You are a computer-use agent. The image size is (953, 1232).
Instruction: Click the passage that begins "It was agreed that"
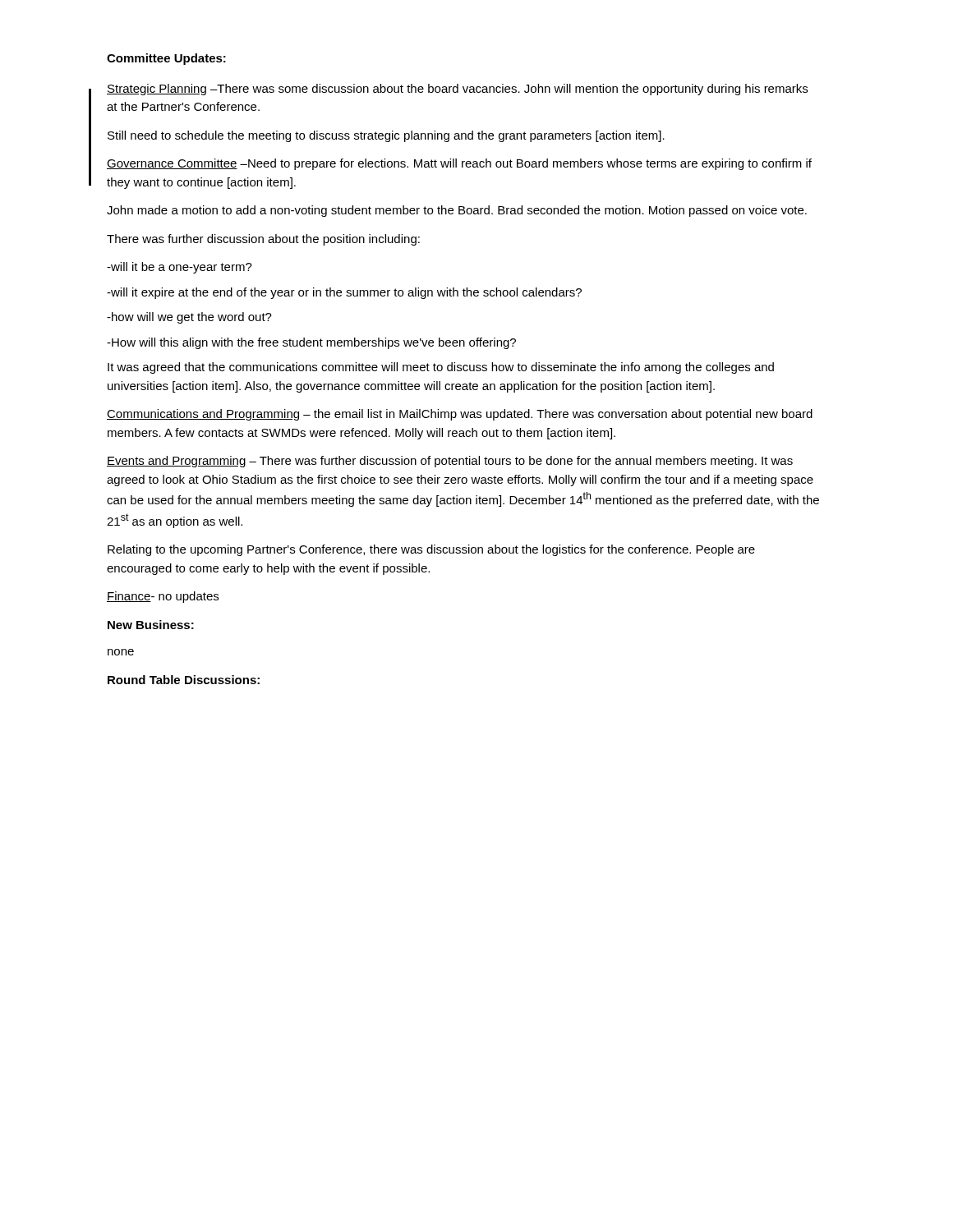point(441,376)
